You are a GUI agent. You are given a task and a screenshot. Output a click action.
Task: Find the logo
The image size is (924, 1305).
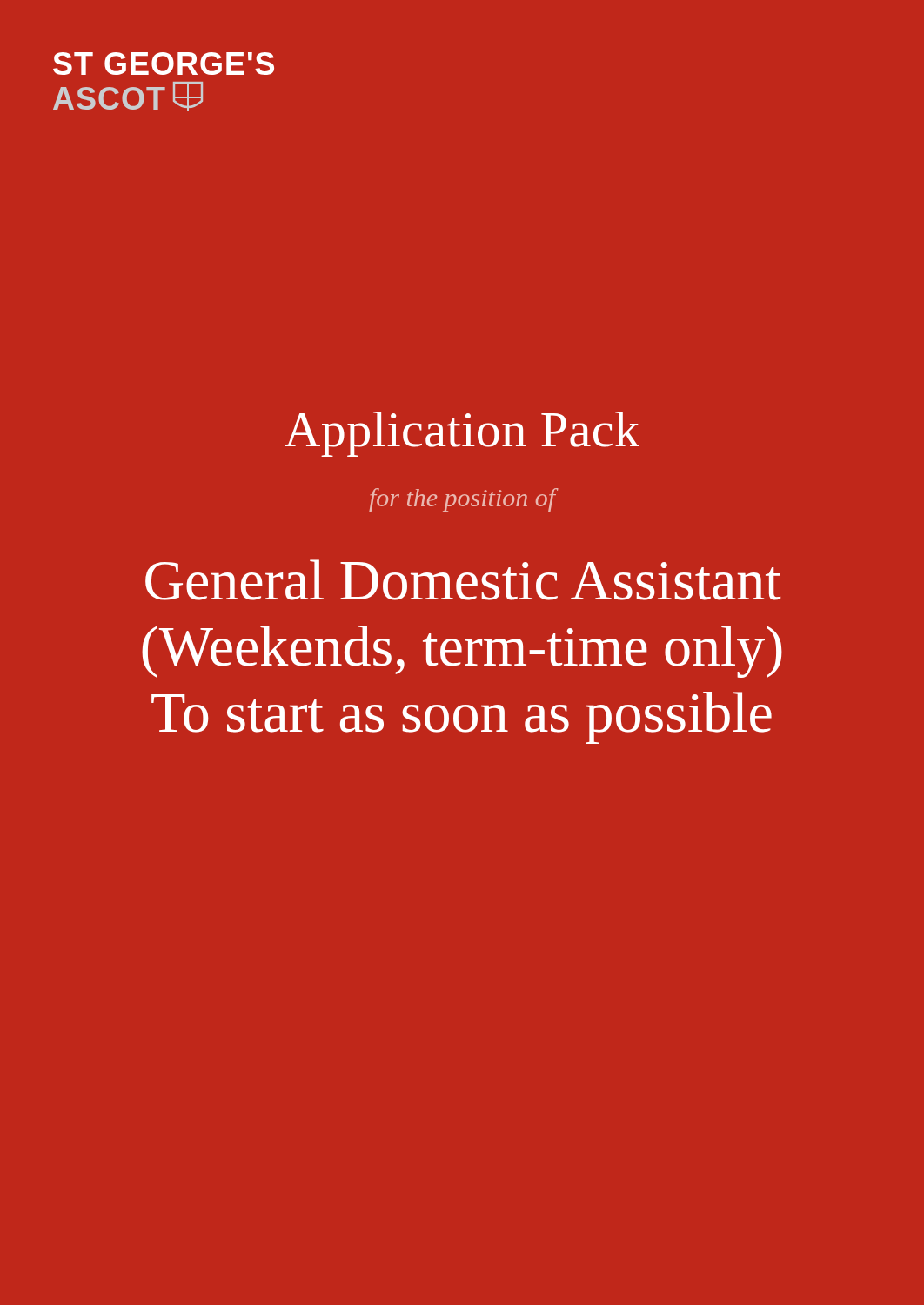coord(164,82)
